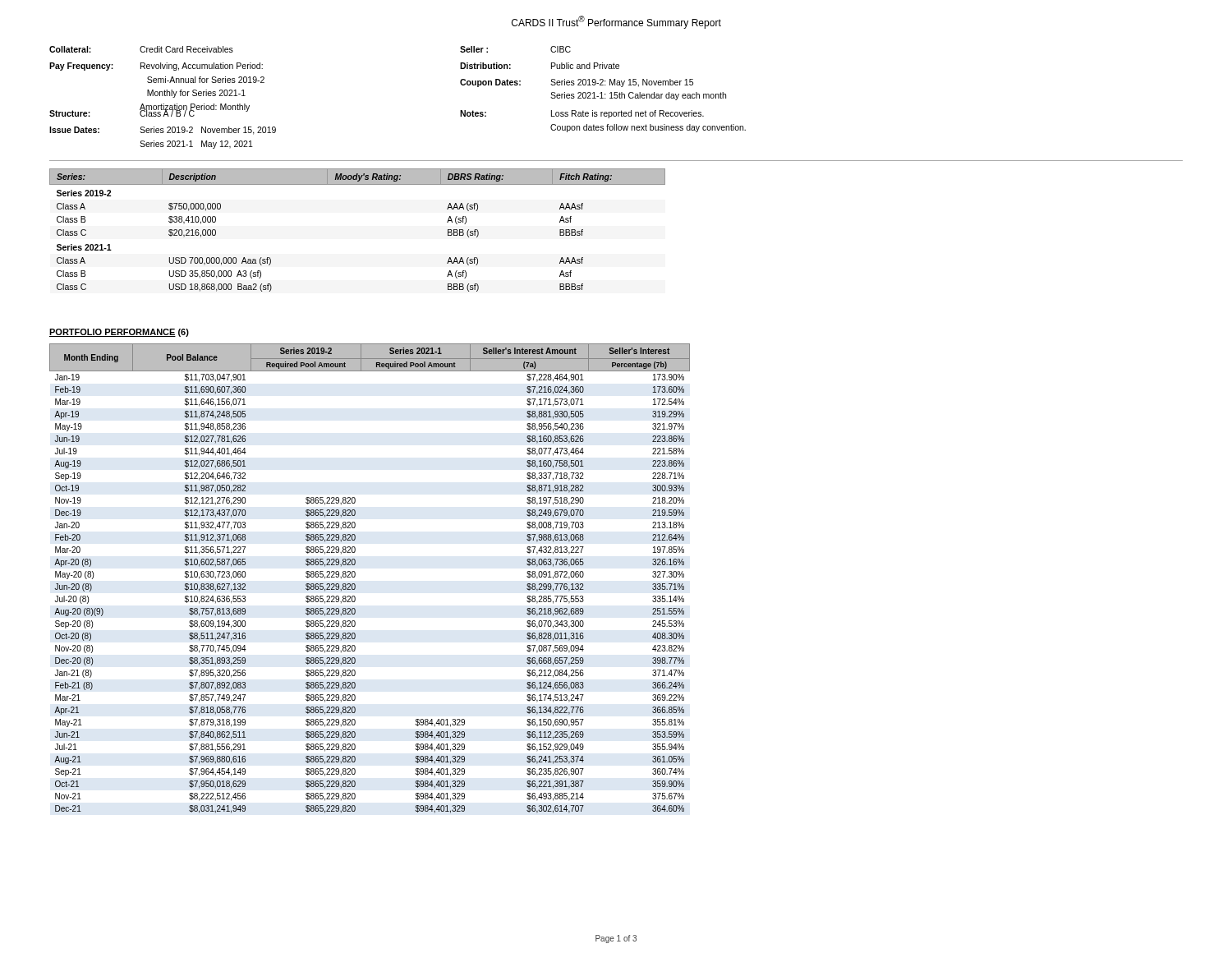Point to "PORTFOLIO PERFORMANCE (6)"
Viewport: 1232px width, 953px height.
coord(119,332)
